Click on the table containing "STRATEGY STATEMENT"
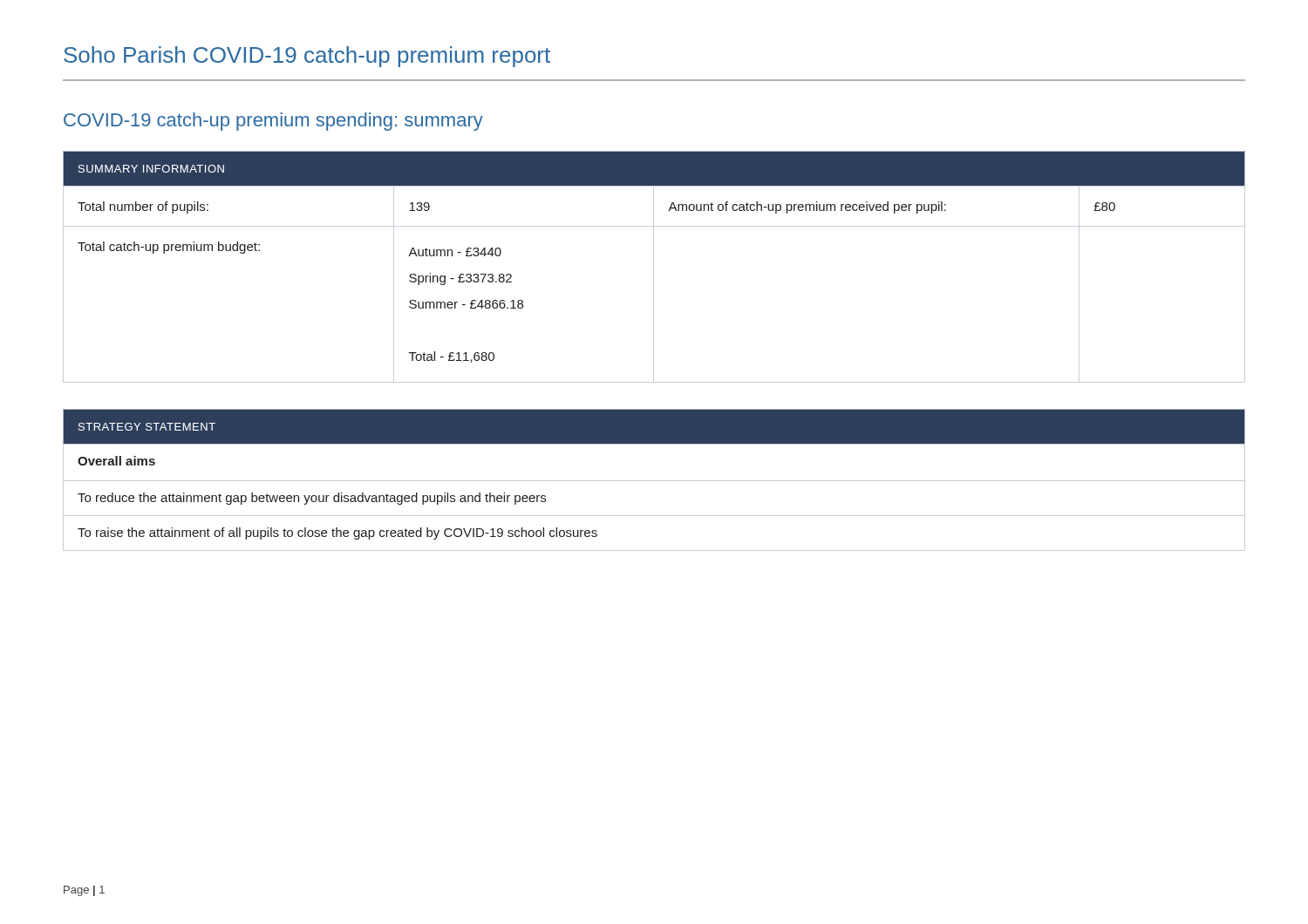This screenshot has height=924, width=1308. tap(654, 480)
